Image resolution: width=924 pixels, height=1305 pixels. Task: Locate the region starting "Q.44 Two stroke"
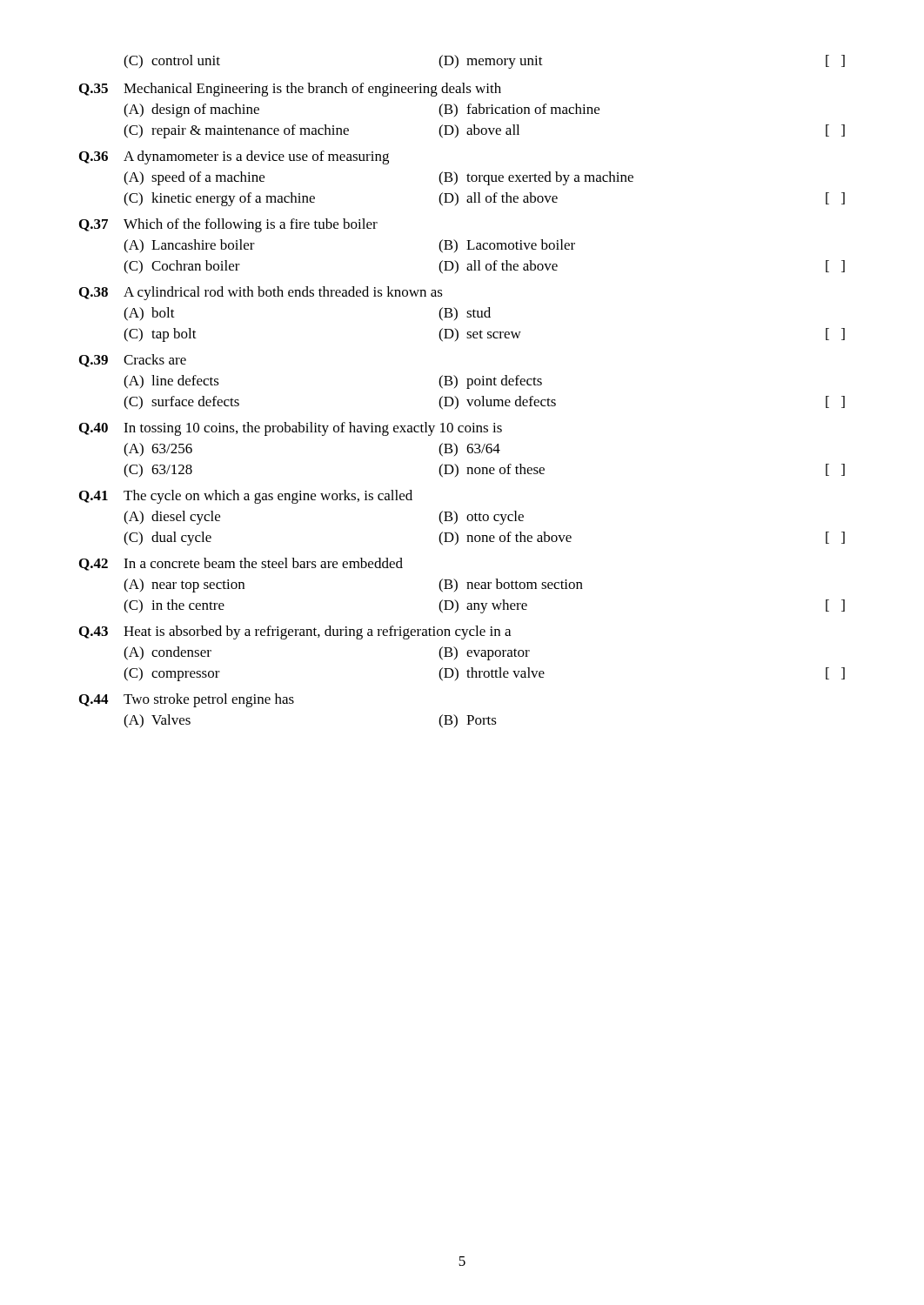(462, 710)
